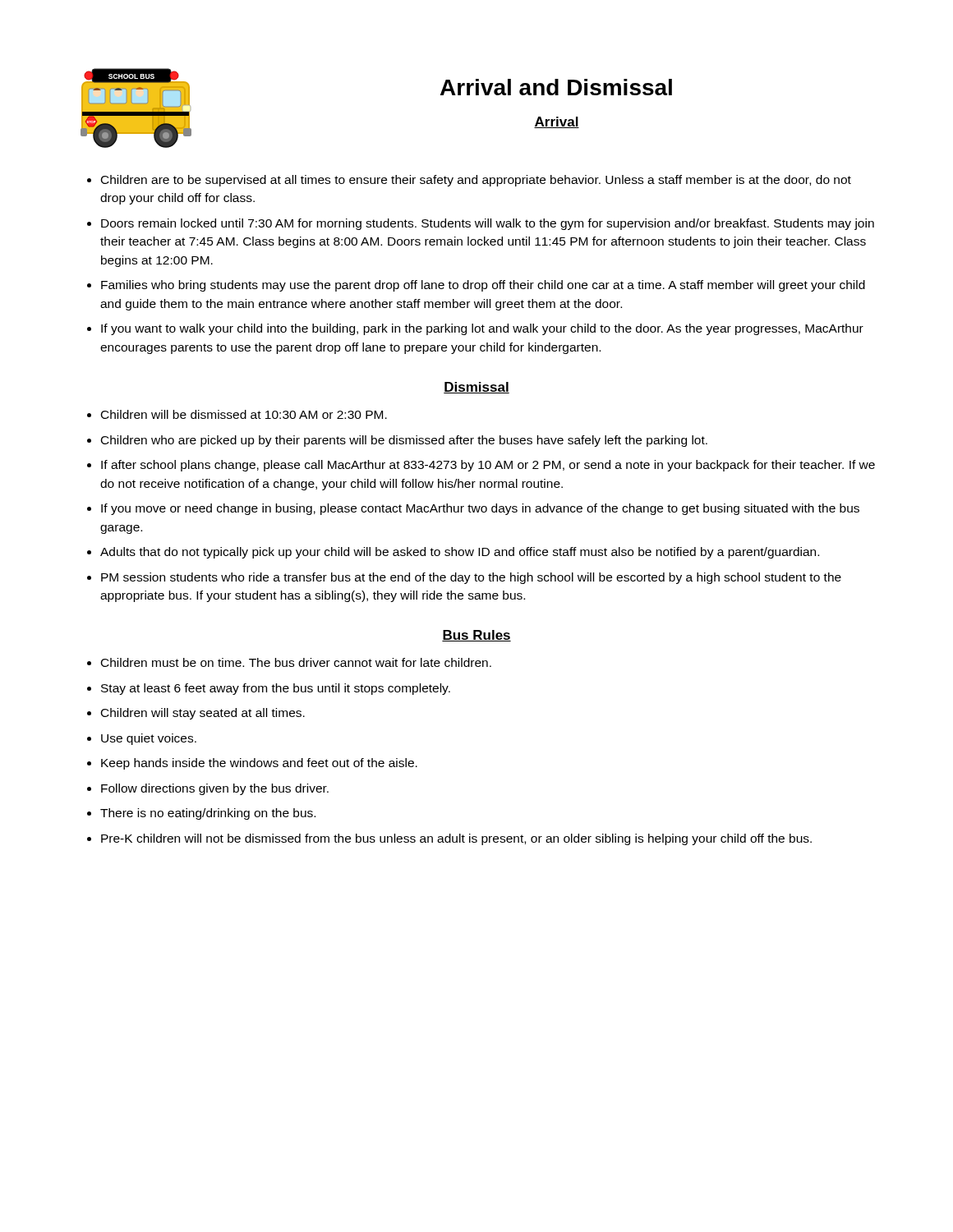Viewport: 953px width, 1232px height.
Task: Where is the passage that starts "Stay at least 6"?
Action: 276,688
